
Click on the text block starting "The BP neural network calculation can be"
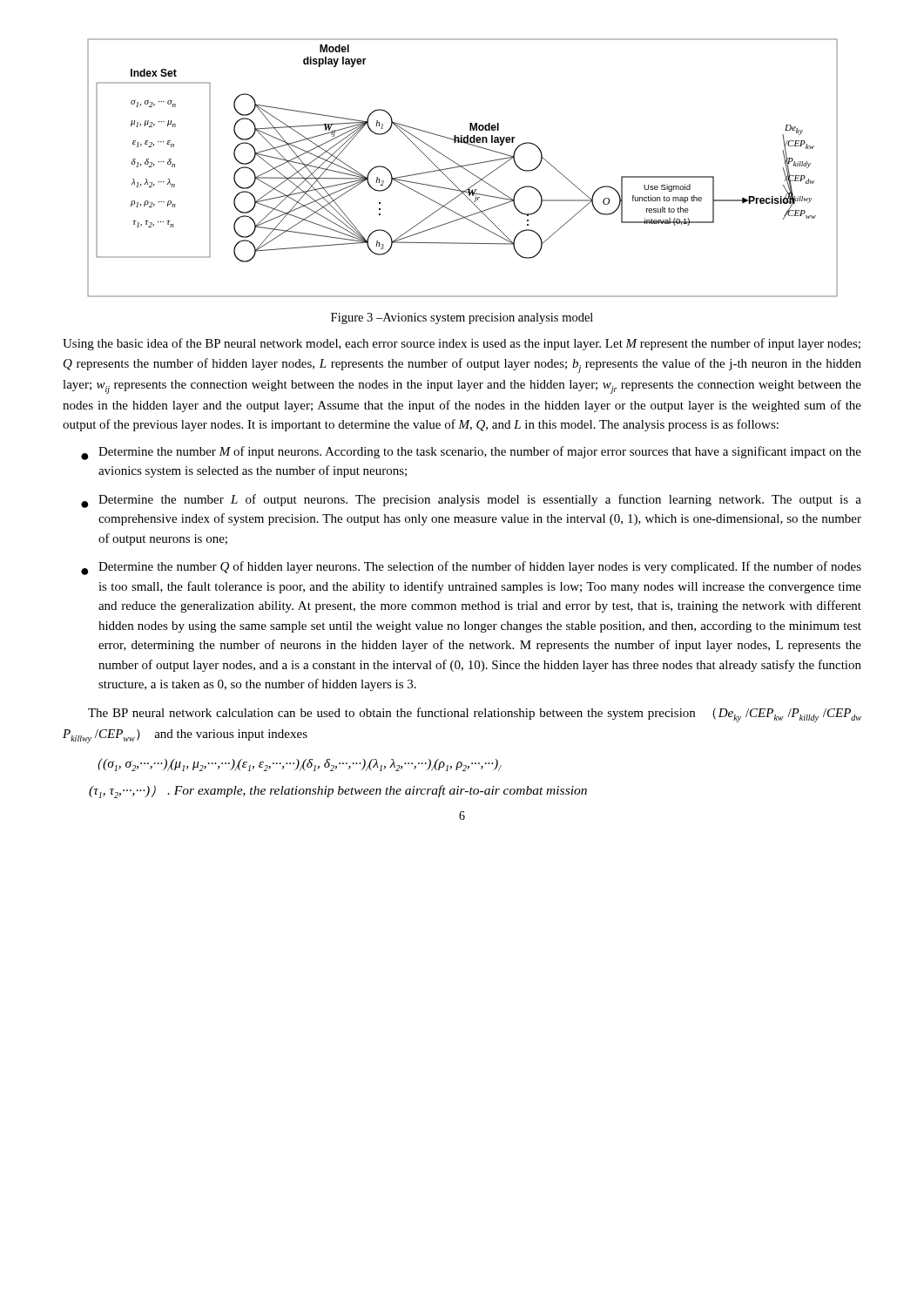[462, 724]
